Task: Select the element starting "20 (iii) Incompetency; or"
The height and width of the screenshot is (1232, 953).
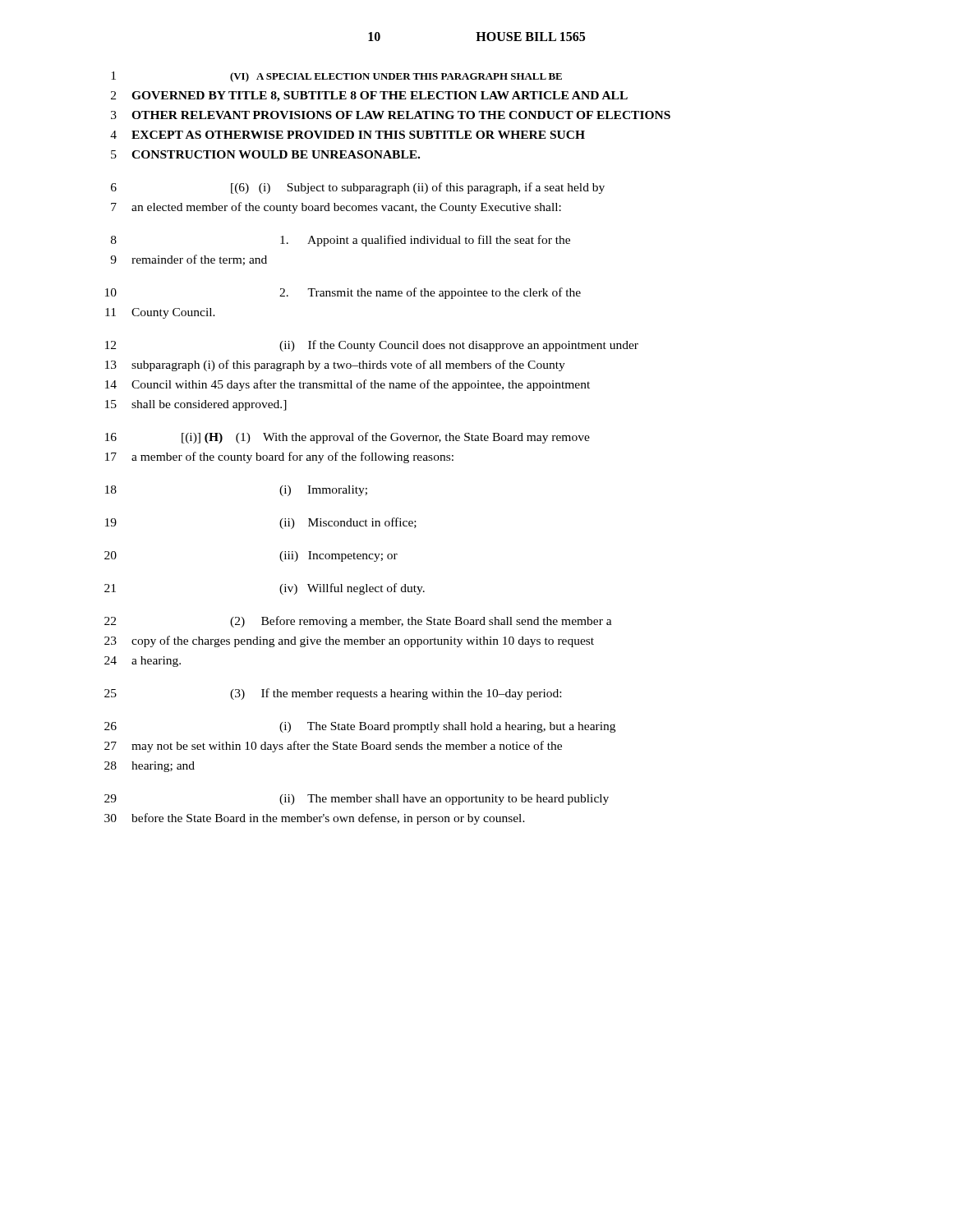Action: pyautogui.click(x=107, y=556)
